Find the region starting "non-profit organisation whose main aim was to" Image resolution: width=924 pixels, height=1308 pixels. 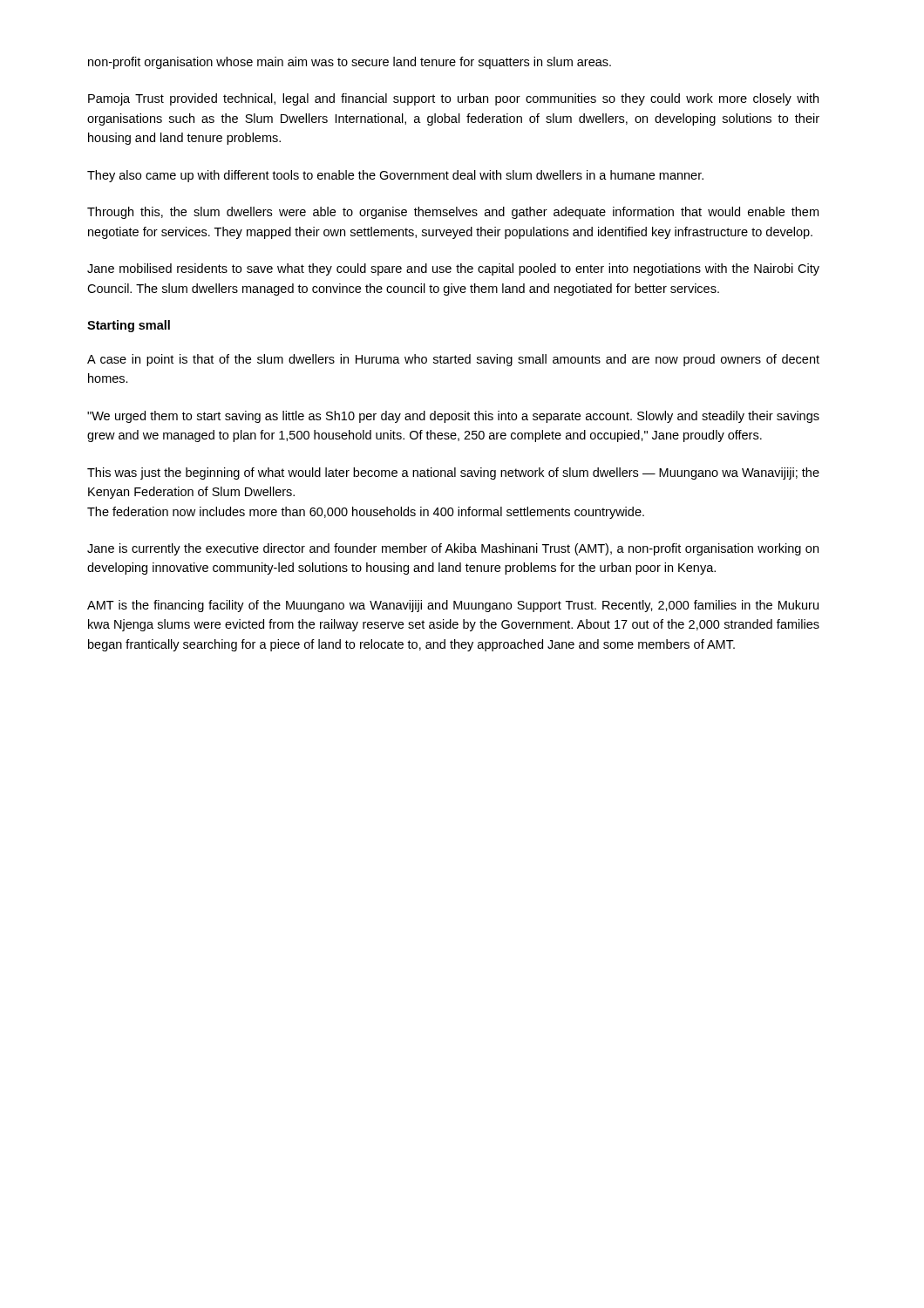[350, 62]
